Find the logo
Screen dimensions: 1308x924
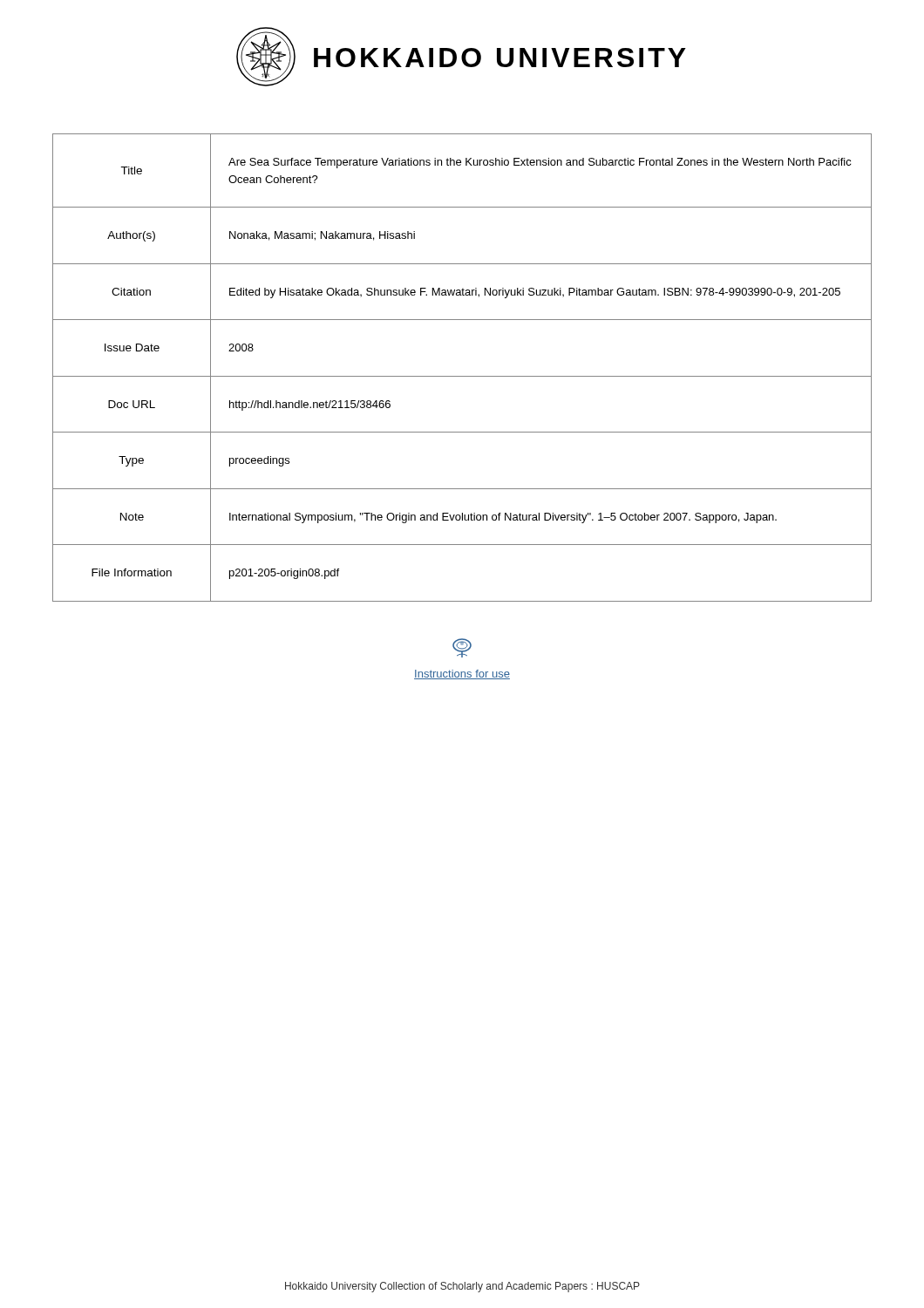tap(274, 58)
